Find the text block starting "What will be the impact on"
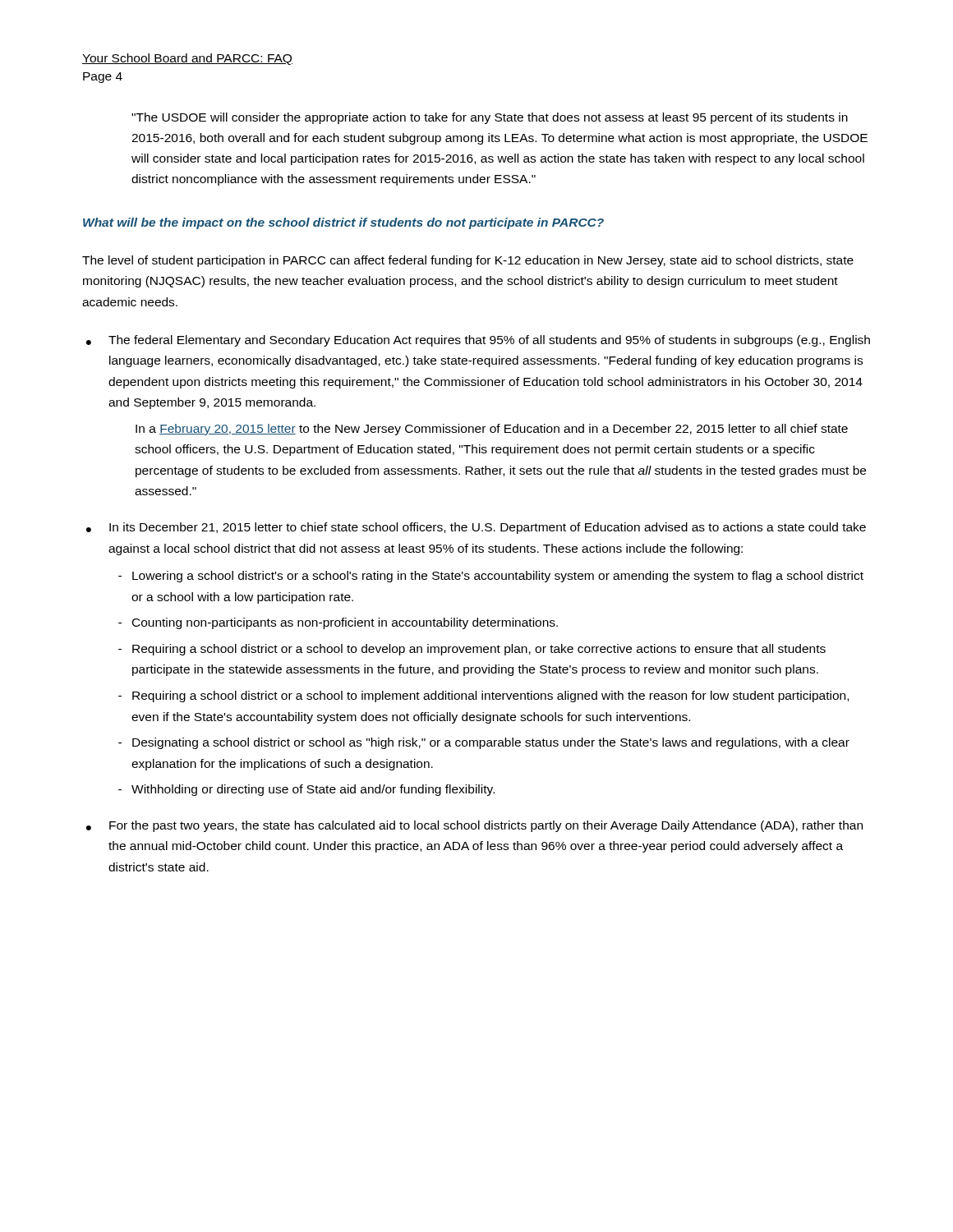953x1232 pixels. (x=343, y=222)
